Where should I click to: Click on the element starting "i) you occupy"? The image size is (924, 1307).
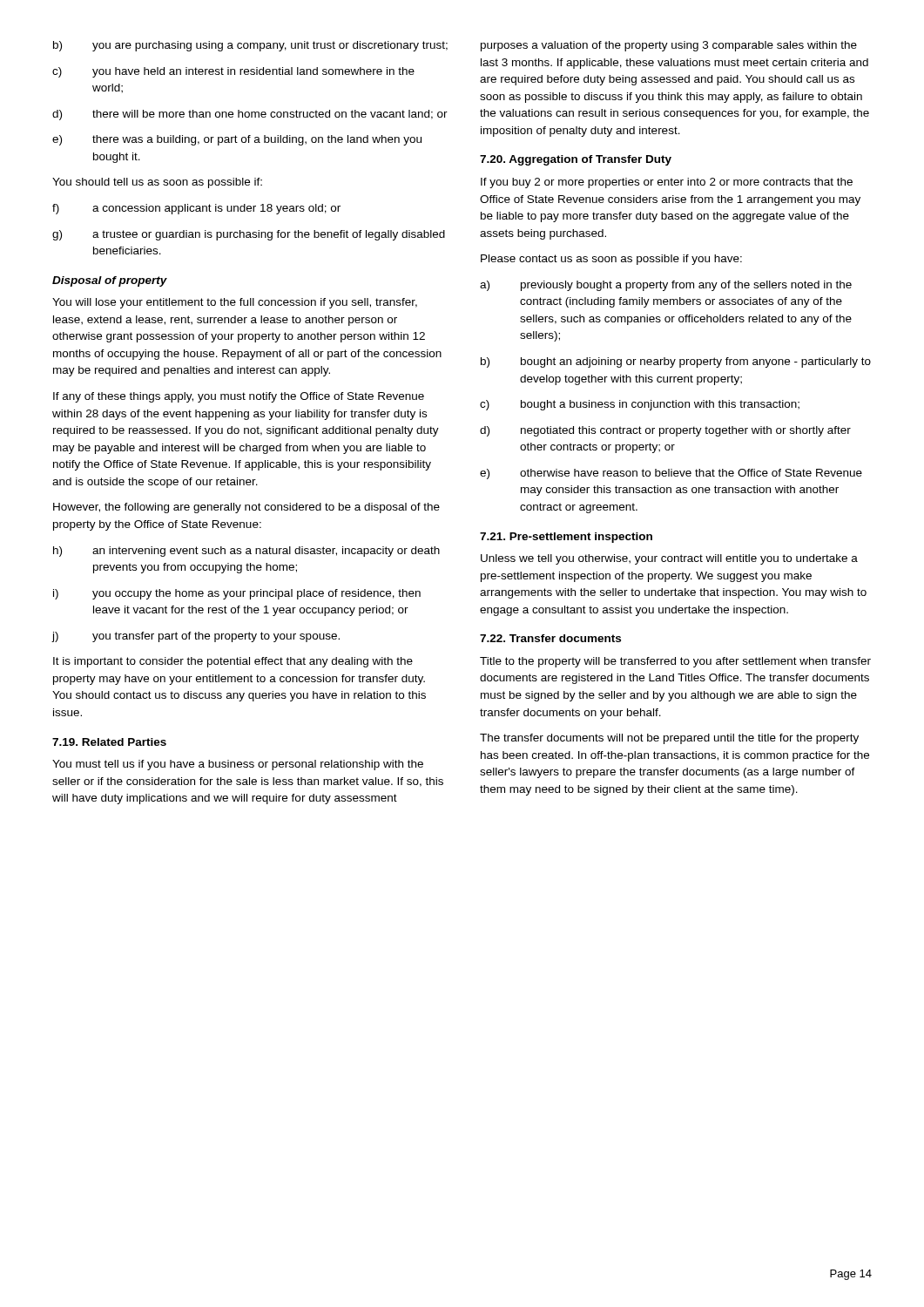pyautogui.click(x=250, y=601)
